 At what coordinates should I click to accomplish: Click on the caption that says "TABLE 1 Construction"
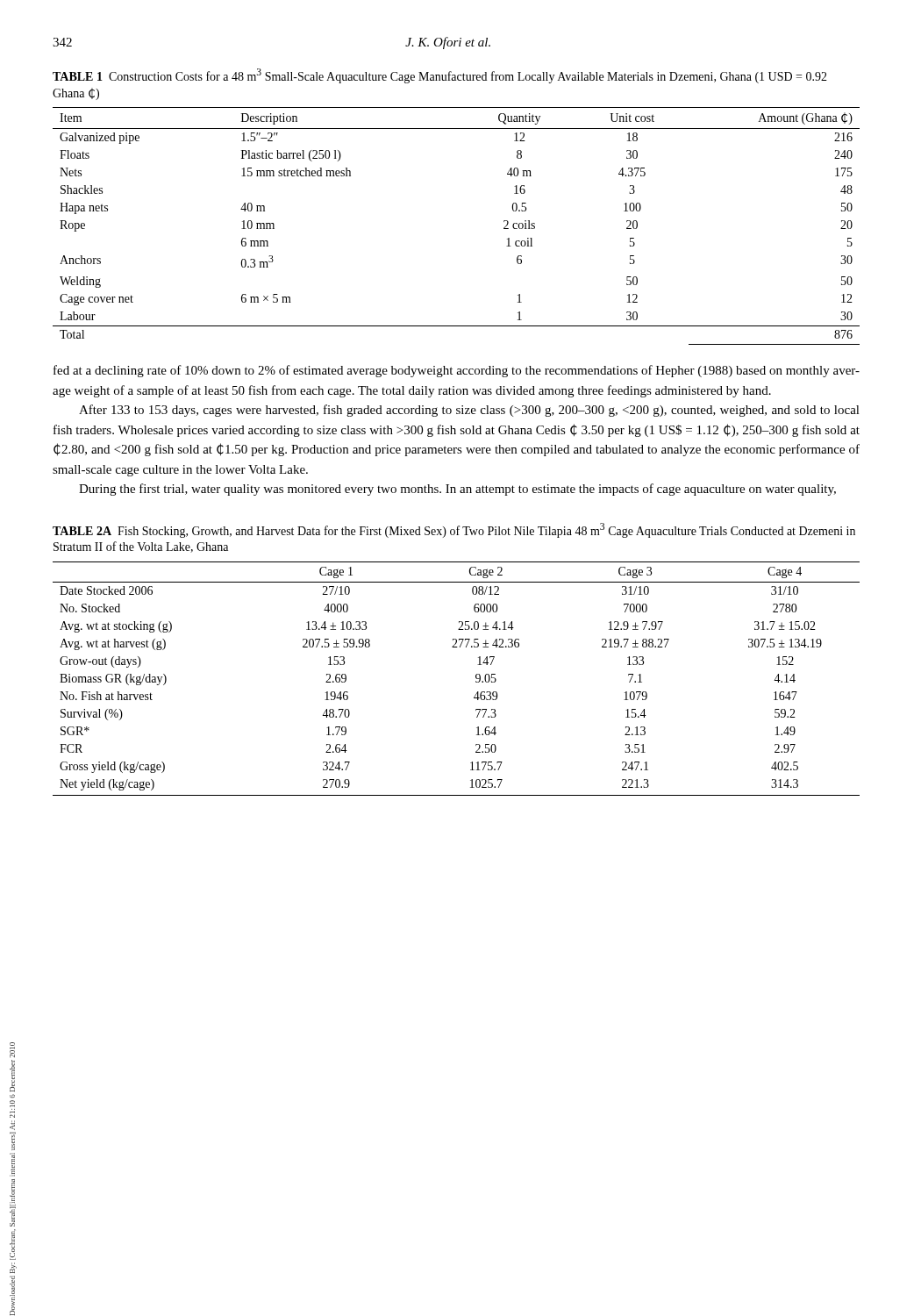point(440,83)
